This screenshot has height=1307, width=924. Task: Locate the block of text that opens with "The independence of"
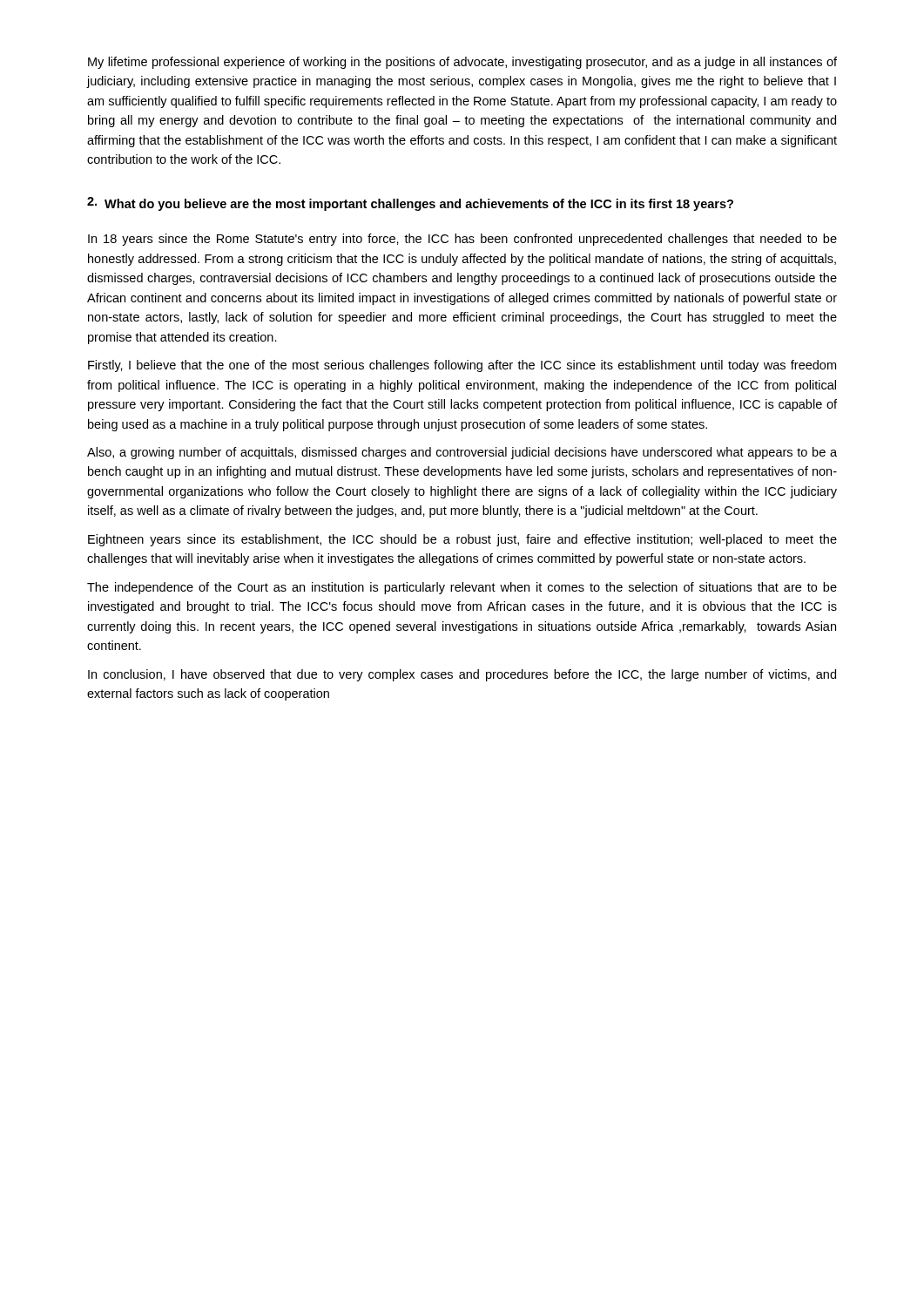click(x=462, y=617)
